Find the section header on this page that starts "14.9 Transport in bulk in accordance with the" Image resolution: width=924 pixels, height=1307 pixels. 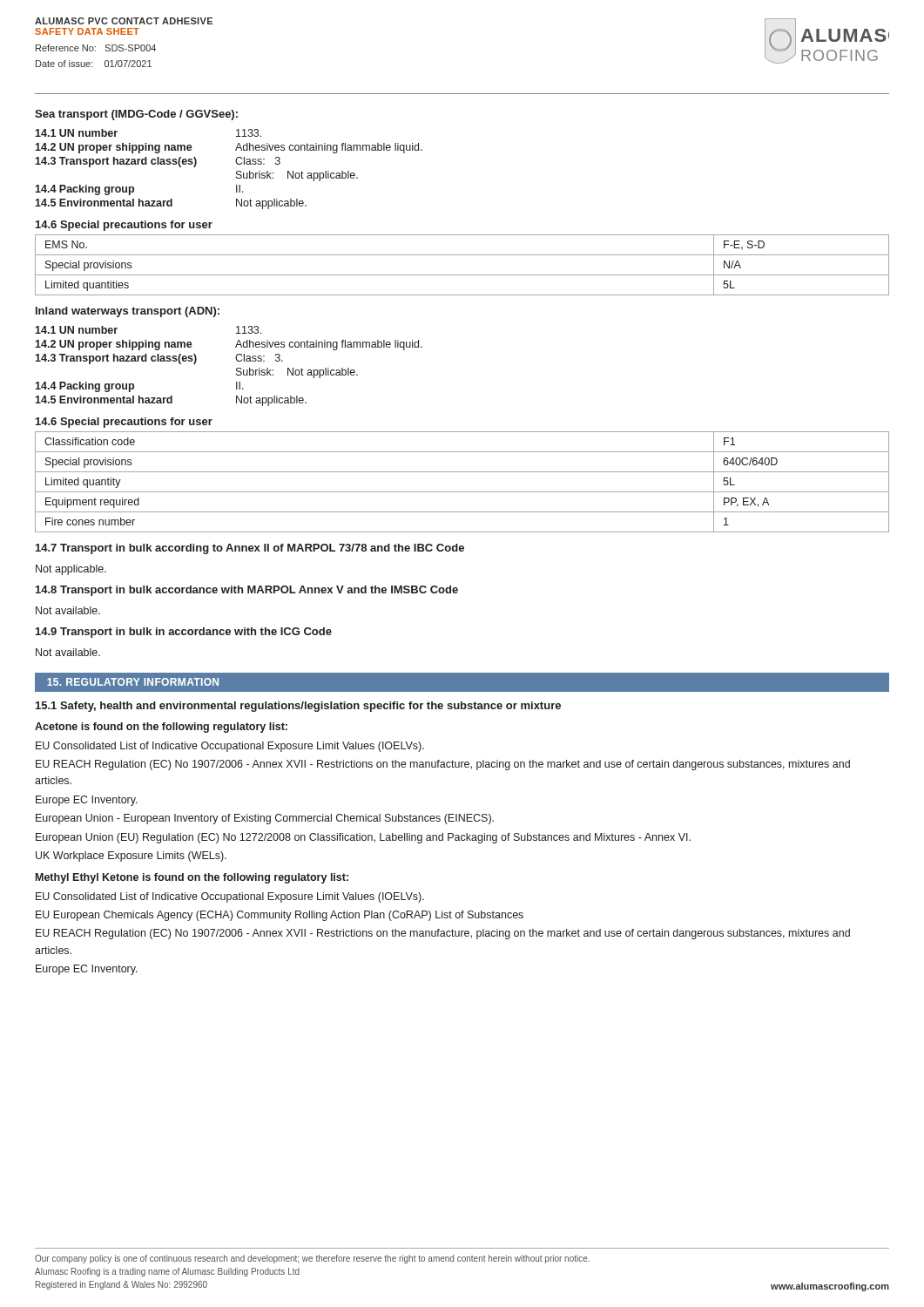point(183,631)
